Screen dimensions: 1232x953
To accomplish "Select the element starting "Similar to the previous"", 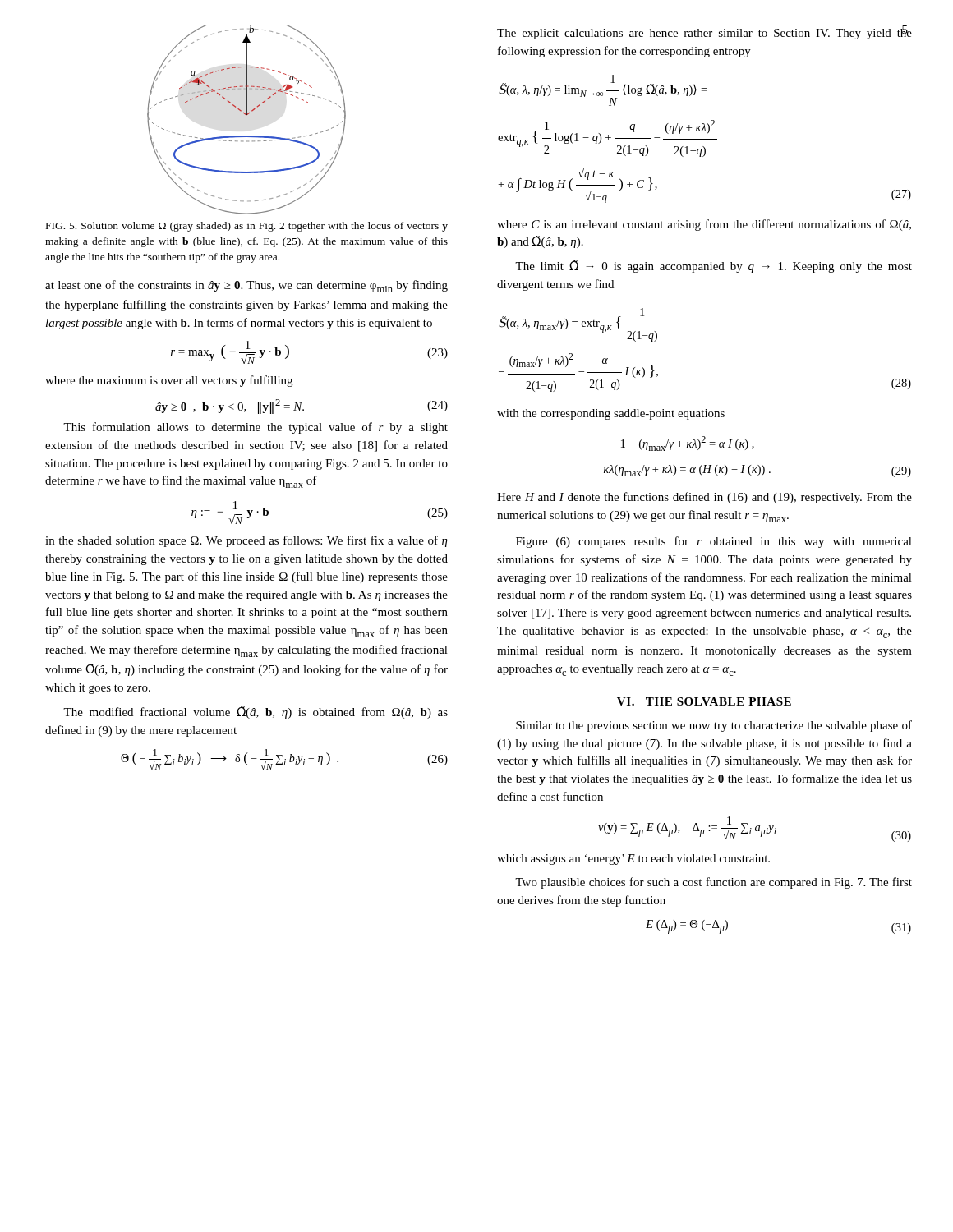I will point(705,762).
